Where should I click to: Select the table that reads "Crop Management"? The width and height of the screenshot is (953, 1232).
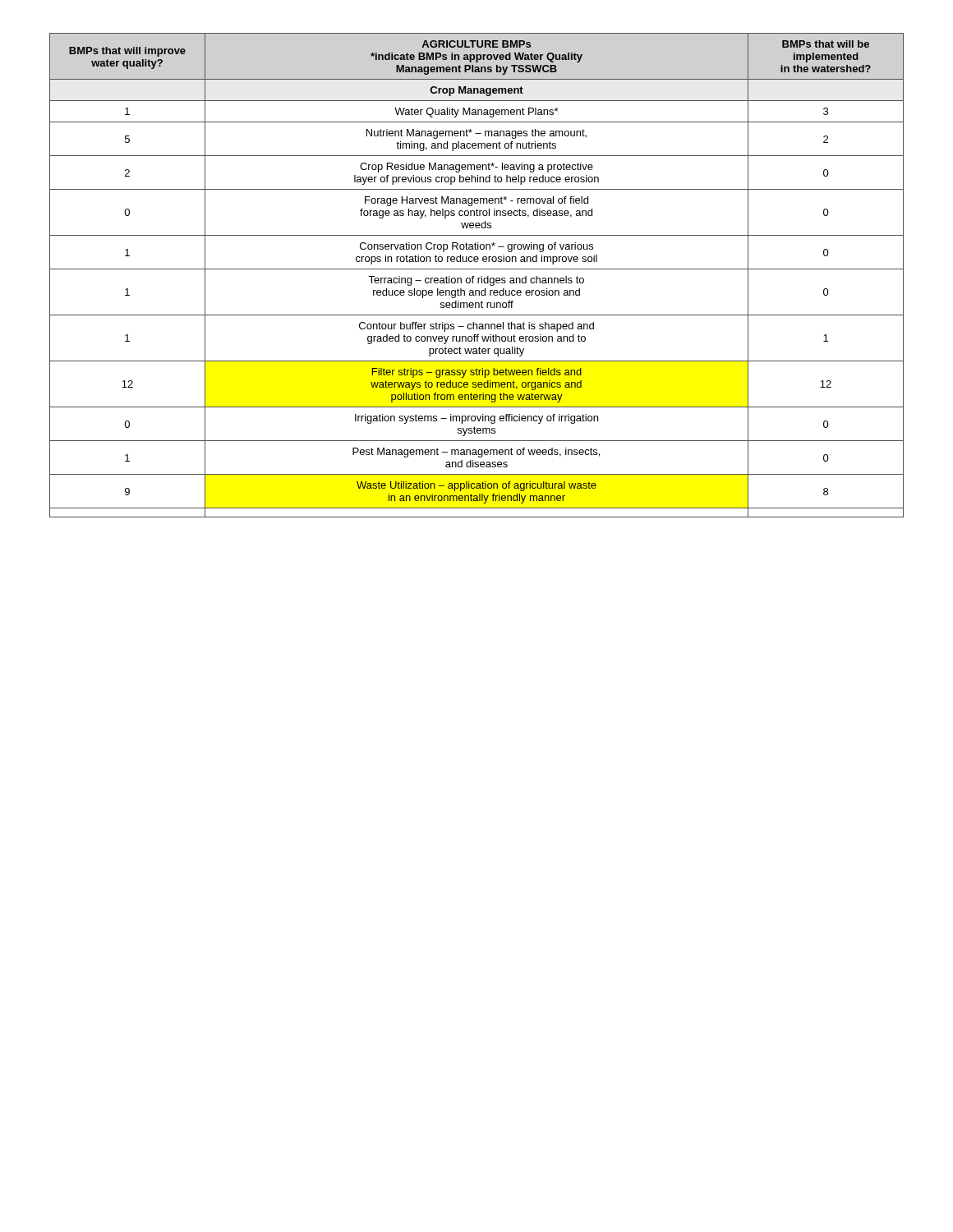tap(476, 275)
